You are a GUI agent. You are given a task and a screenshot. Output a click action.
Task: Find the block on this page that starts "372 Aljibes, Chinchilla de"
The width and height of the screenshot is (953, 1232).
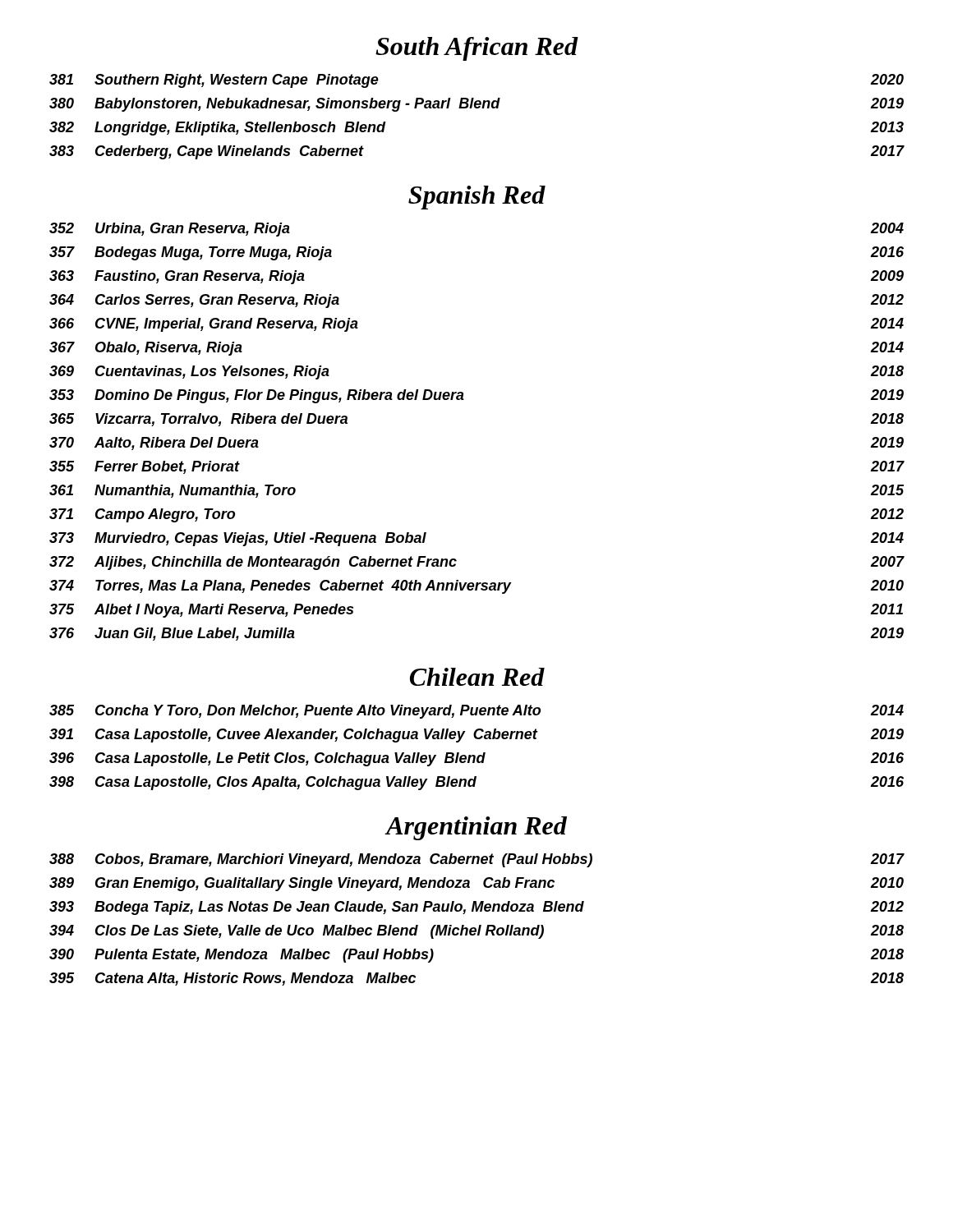coord(262,562)
